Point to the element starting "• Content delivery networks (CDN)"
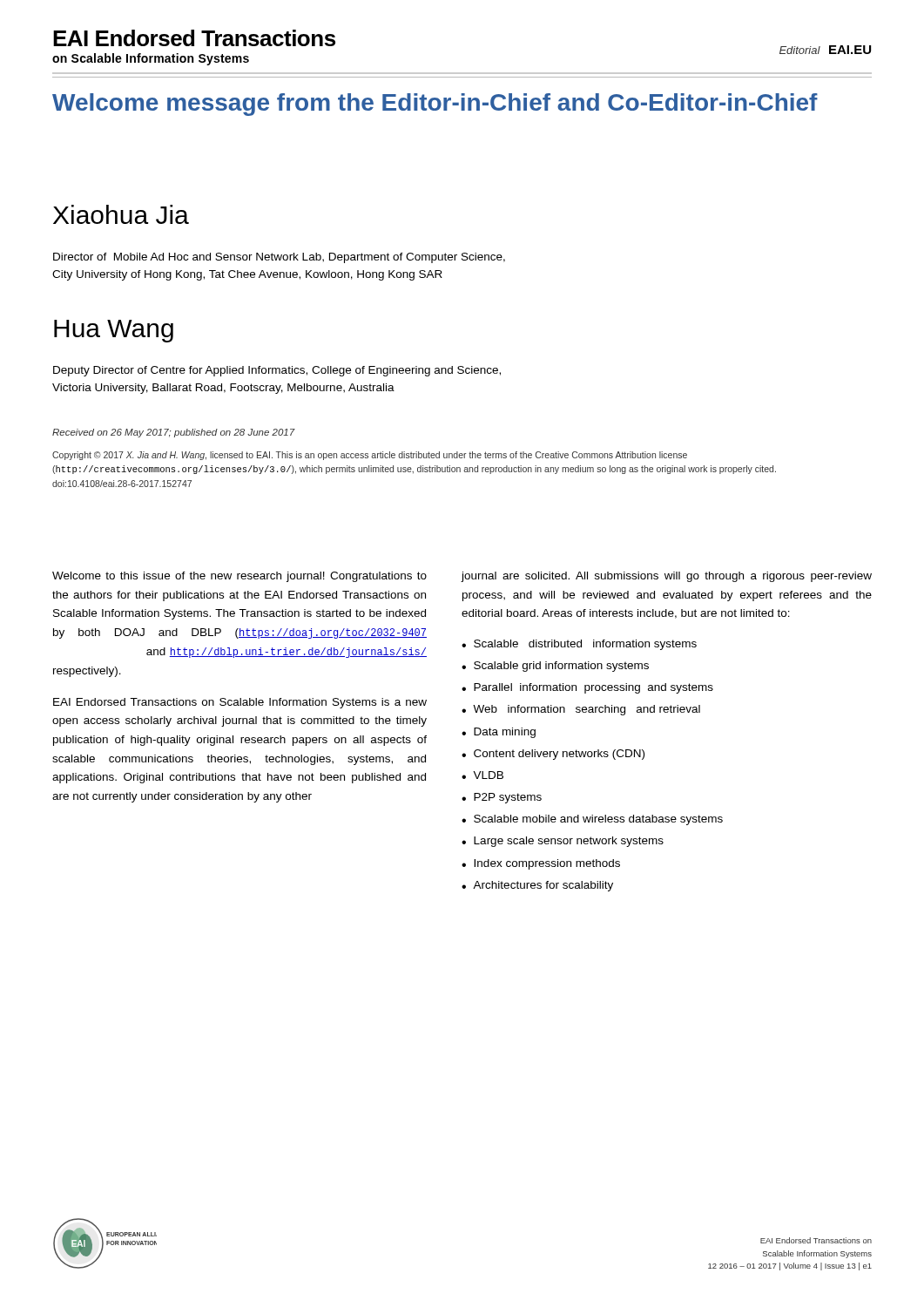 coord(553,754)
